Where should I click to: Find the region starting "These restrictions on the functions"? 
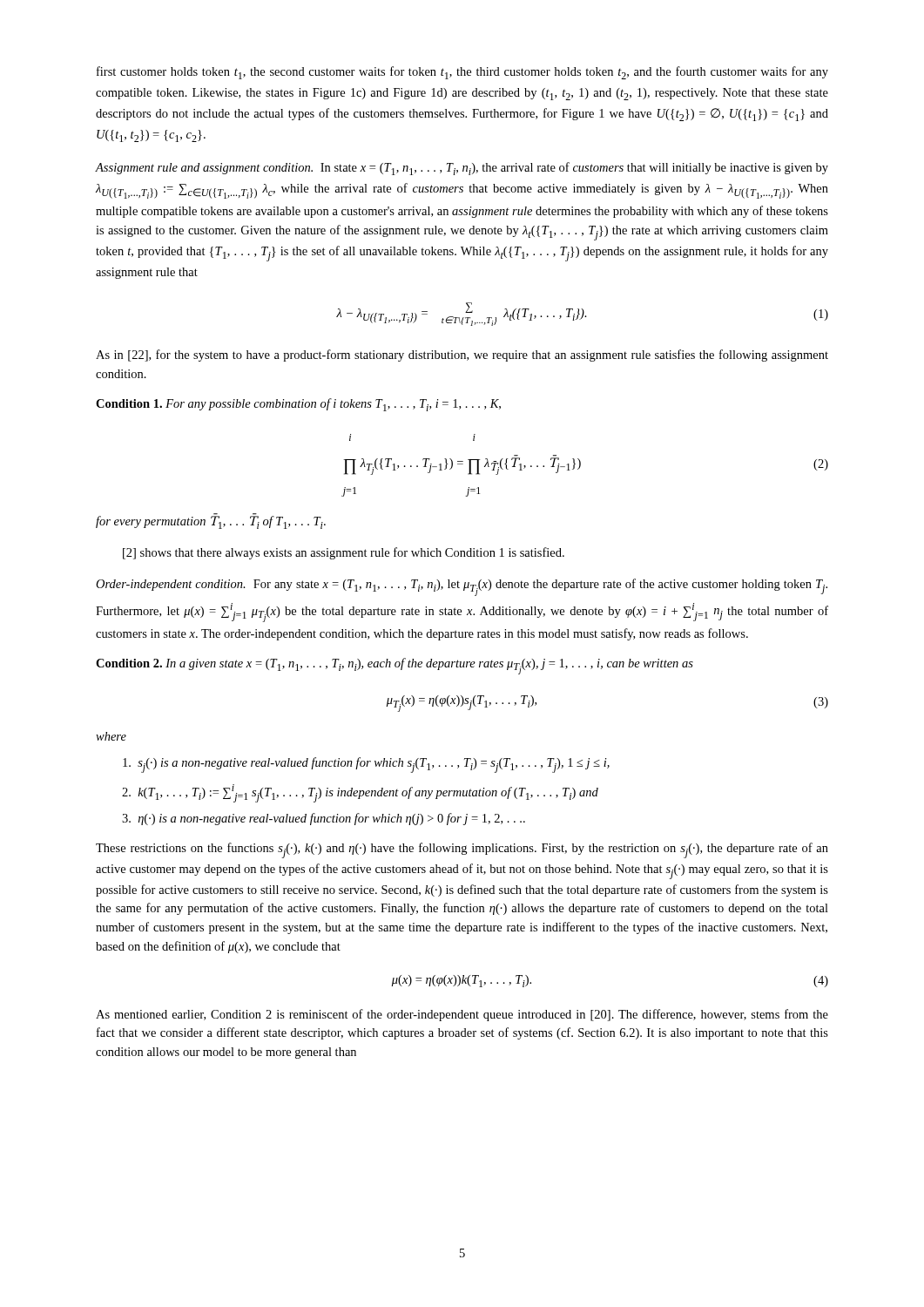point(462,897)
